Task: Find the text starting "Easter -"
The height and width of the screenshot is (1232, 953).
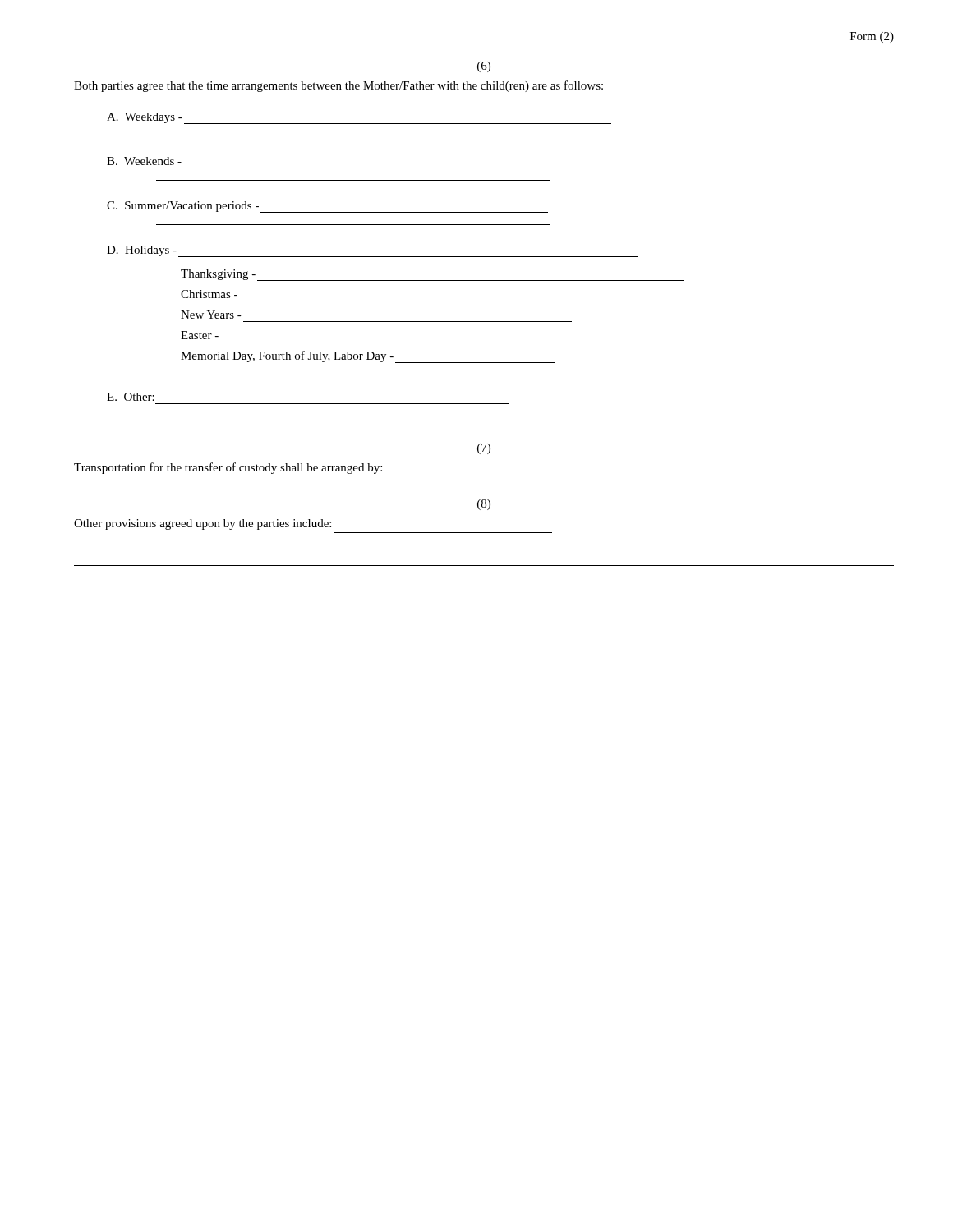Action: tap(381, 335)
